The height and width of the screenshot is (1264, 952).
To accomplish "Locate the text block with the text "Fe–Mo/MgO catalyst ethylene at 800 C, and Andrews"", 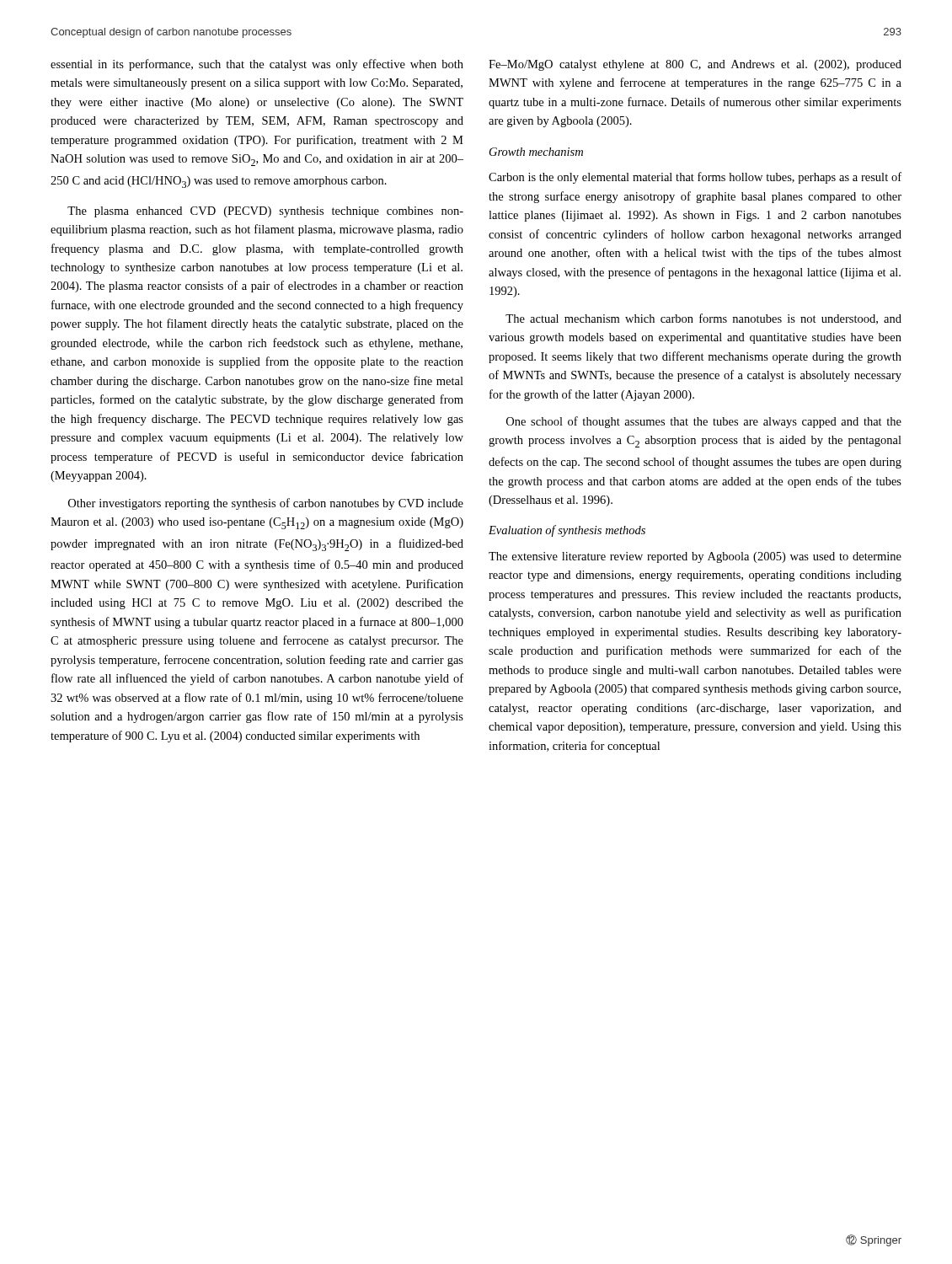I will click(x=695, y=93).
